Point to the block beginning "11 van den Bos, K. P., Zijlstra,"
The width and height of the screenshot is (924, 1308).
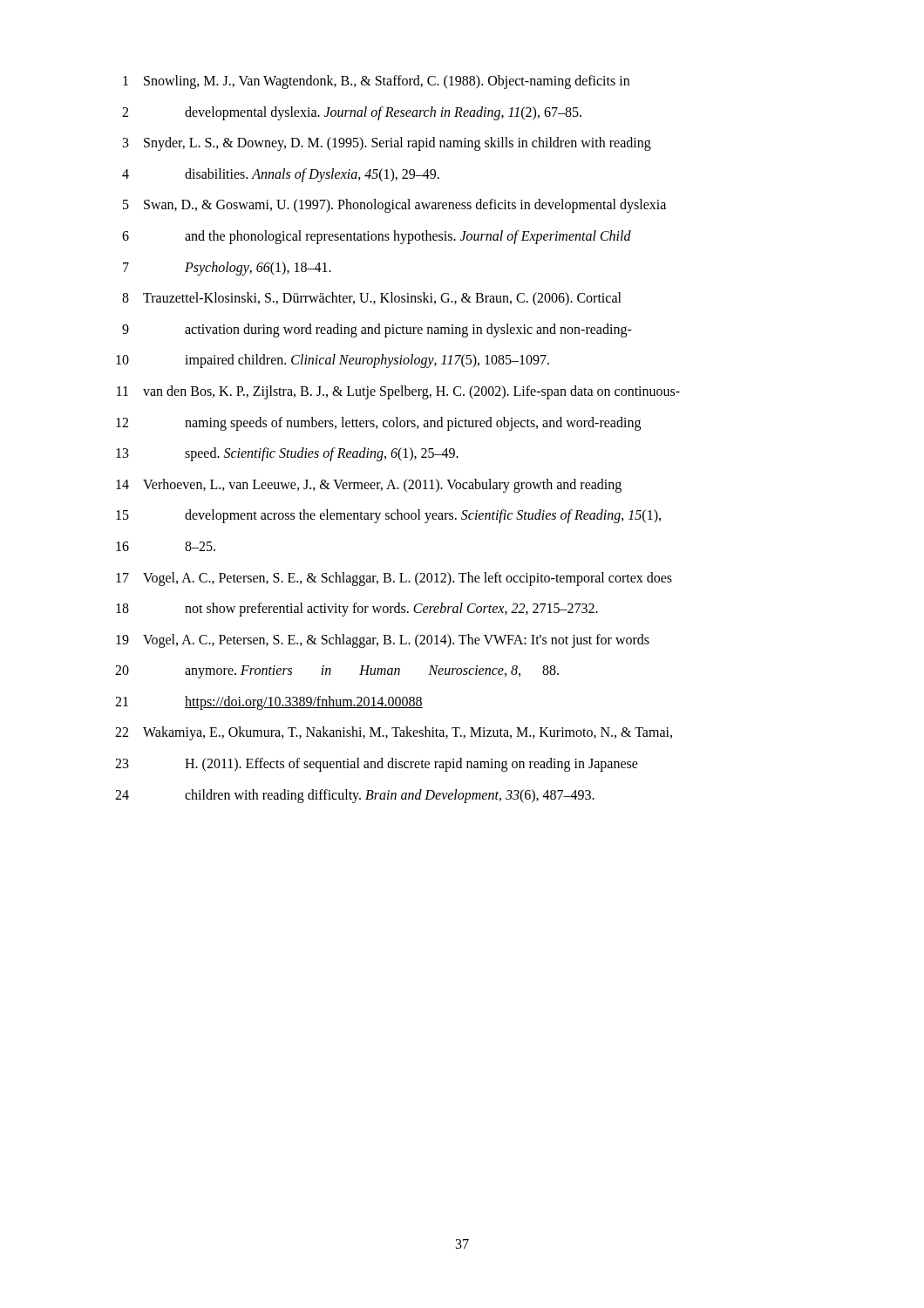pos(462,391)
